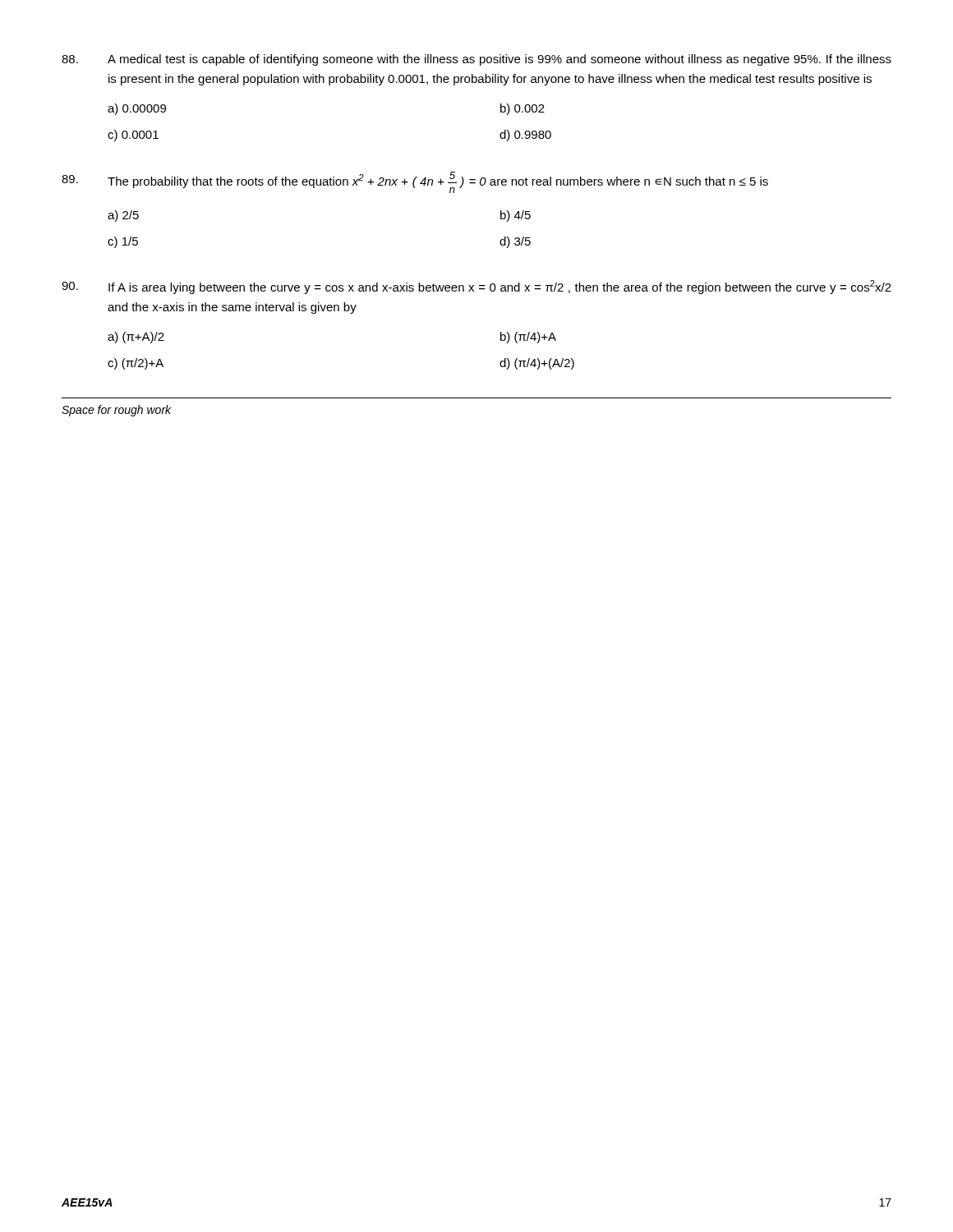Navigate to the text block starting "90. If A is area"

point(476,287)
